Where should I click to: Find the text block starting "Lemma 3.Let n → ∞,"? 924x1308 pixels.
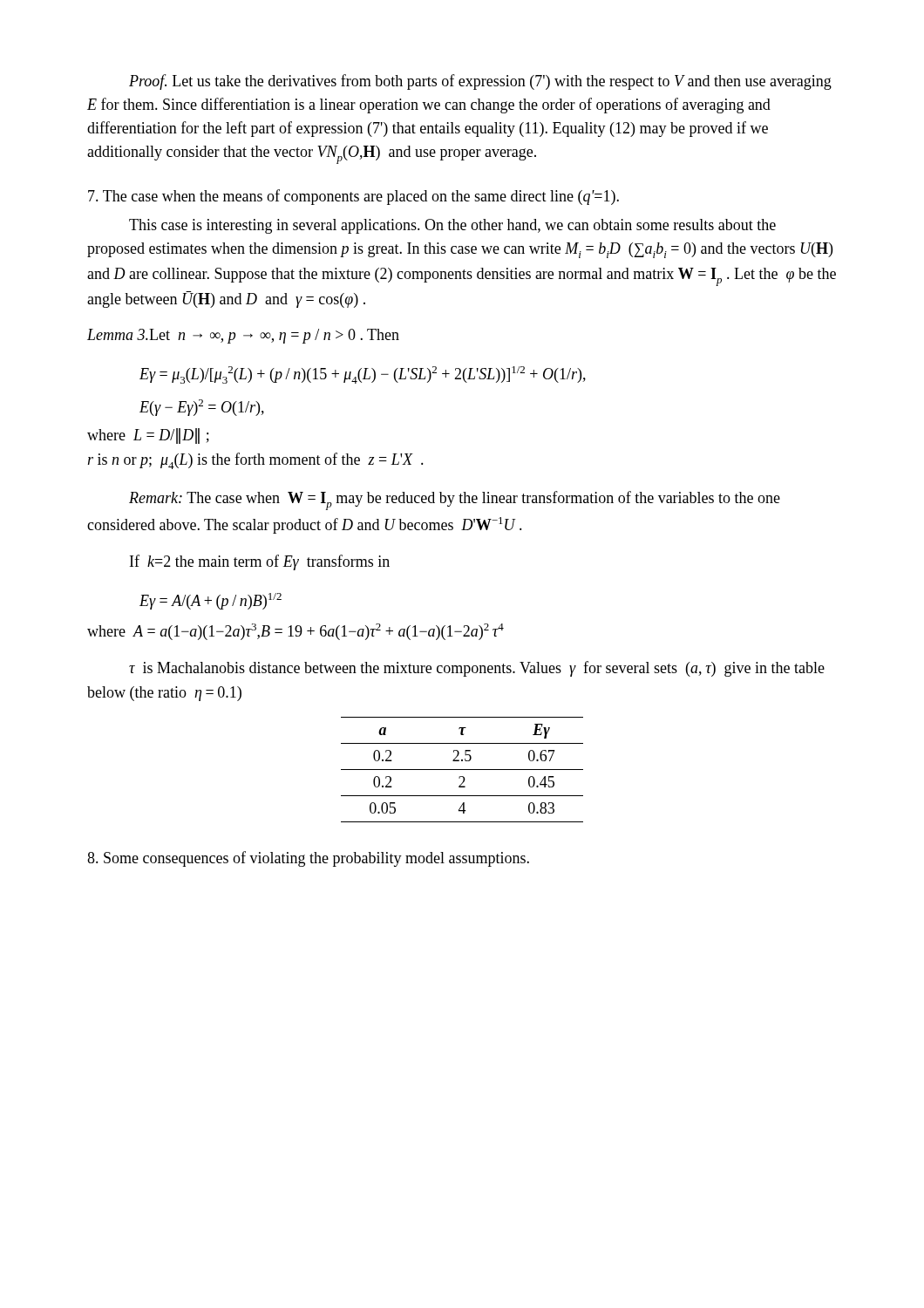pyautogui.click(x=243, y=335)
